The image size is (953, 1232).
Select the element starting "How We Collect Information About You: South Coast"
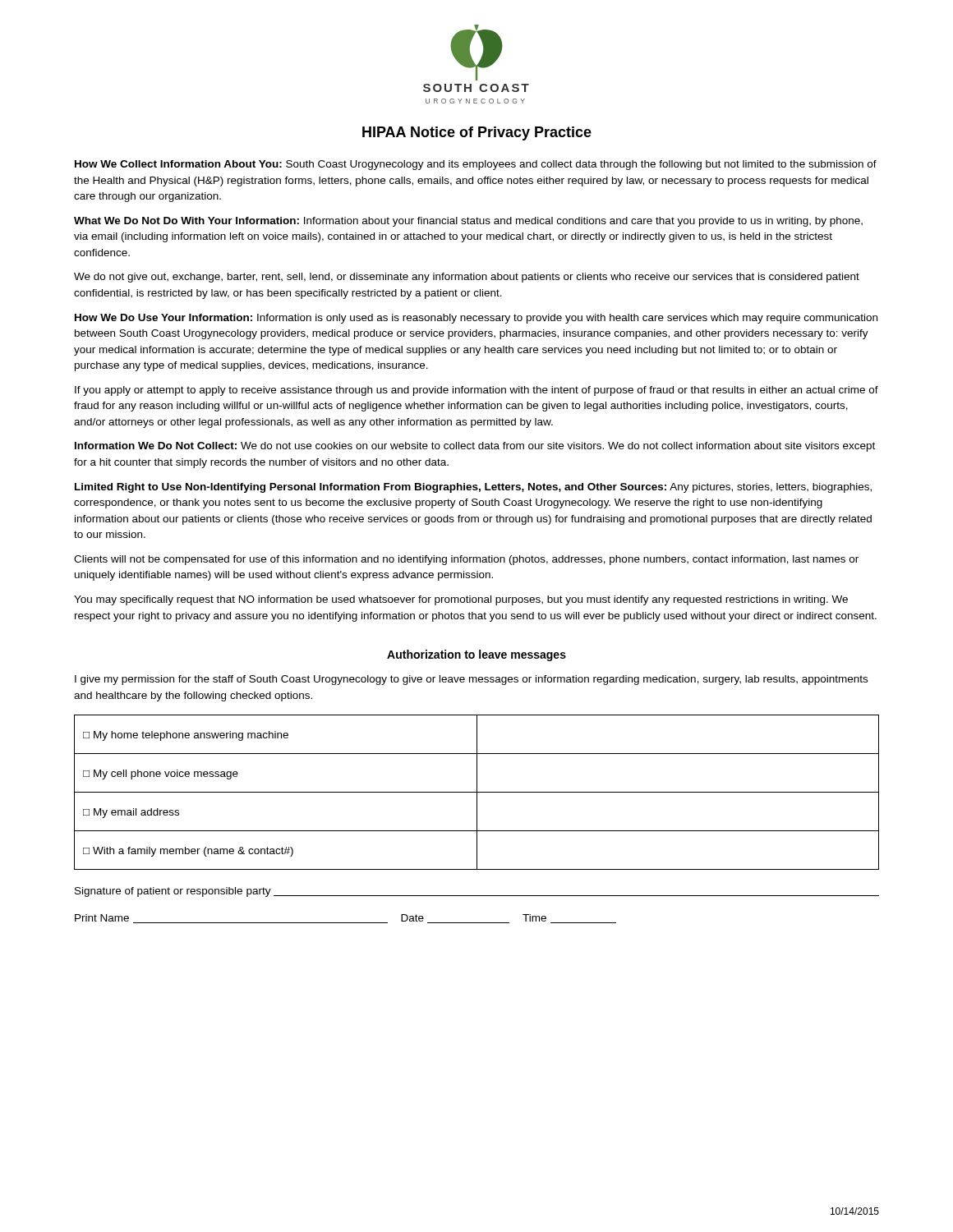point(475,180)
